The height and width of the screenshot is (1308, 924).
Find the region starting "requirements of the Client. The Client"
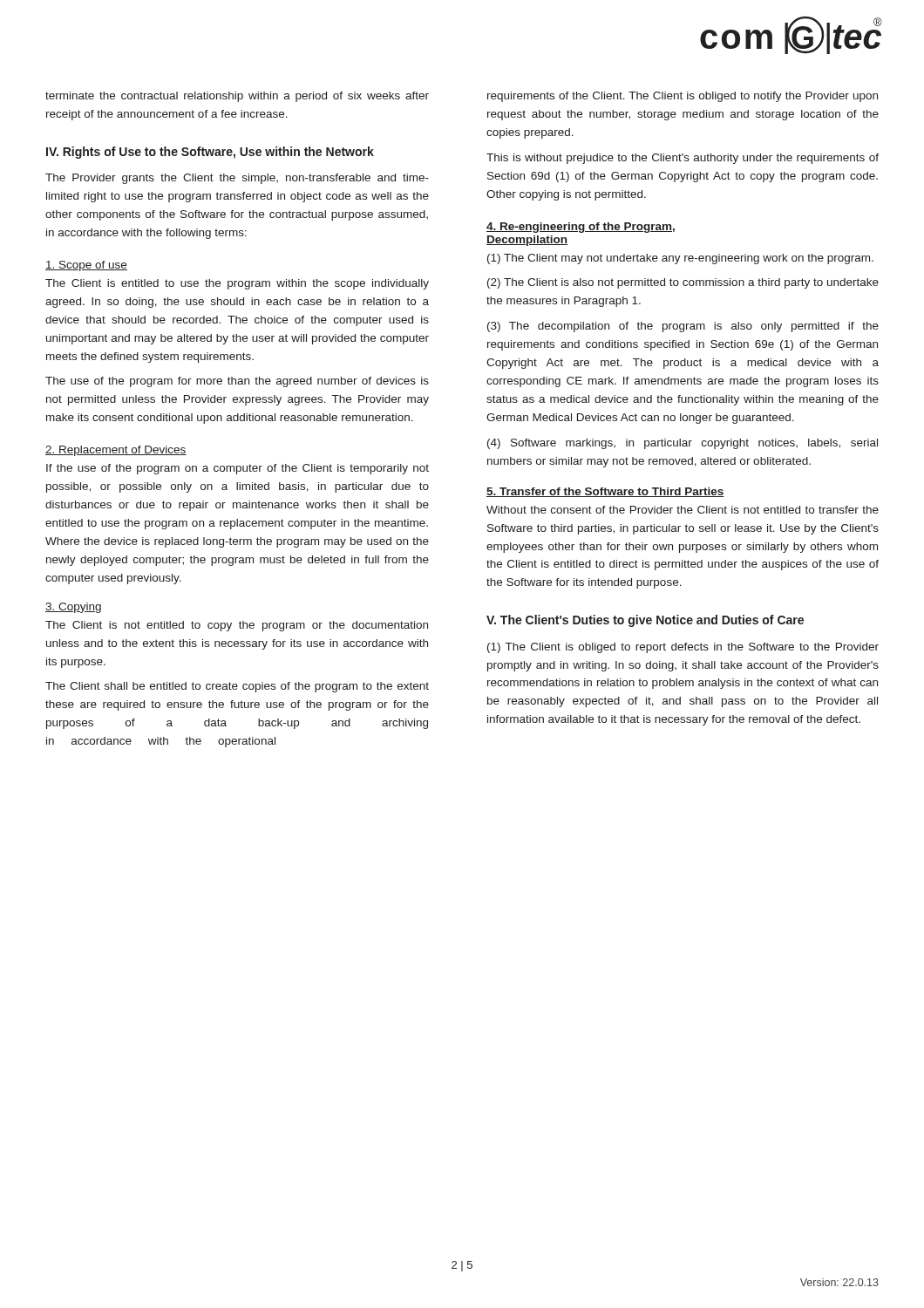coord(683,114)
